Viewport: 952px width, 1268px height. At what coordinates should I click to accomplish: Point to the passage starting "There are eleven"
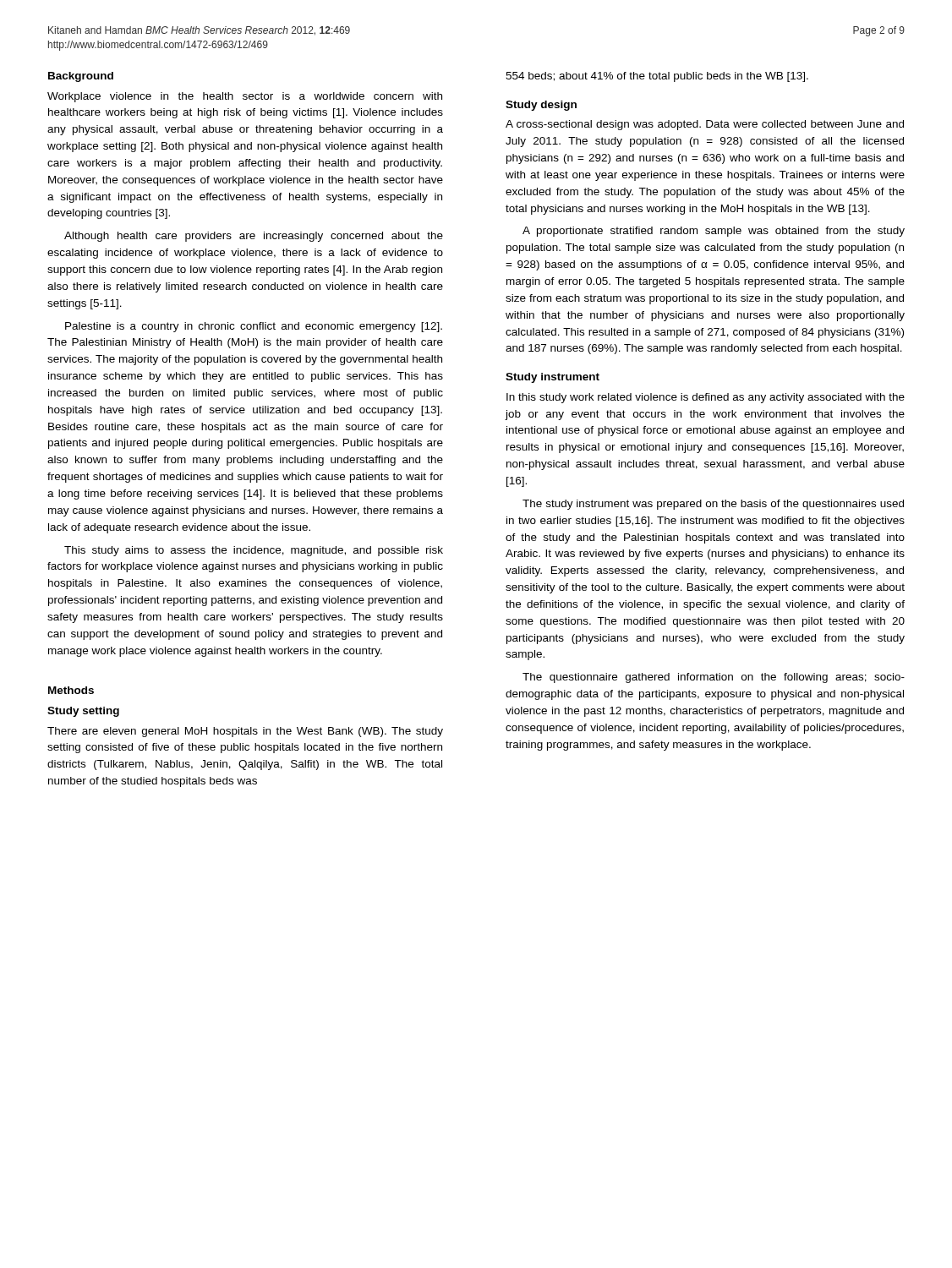(245, 756)
